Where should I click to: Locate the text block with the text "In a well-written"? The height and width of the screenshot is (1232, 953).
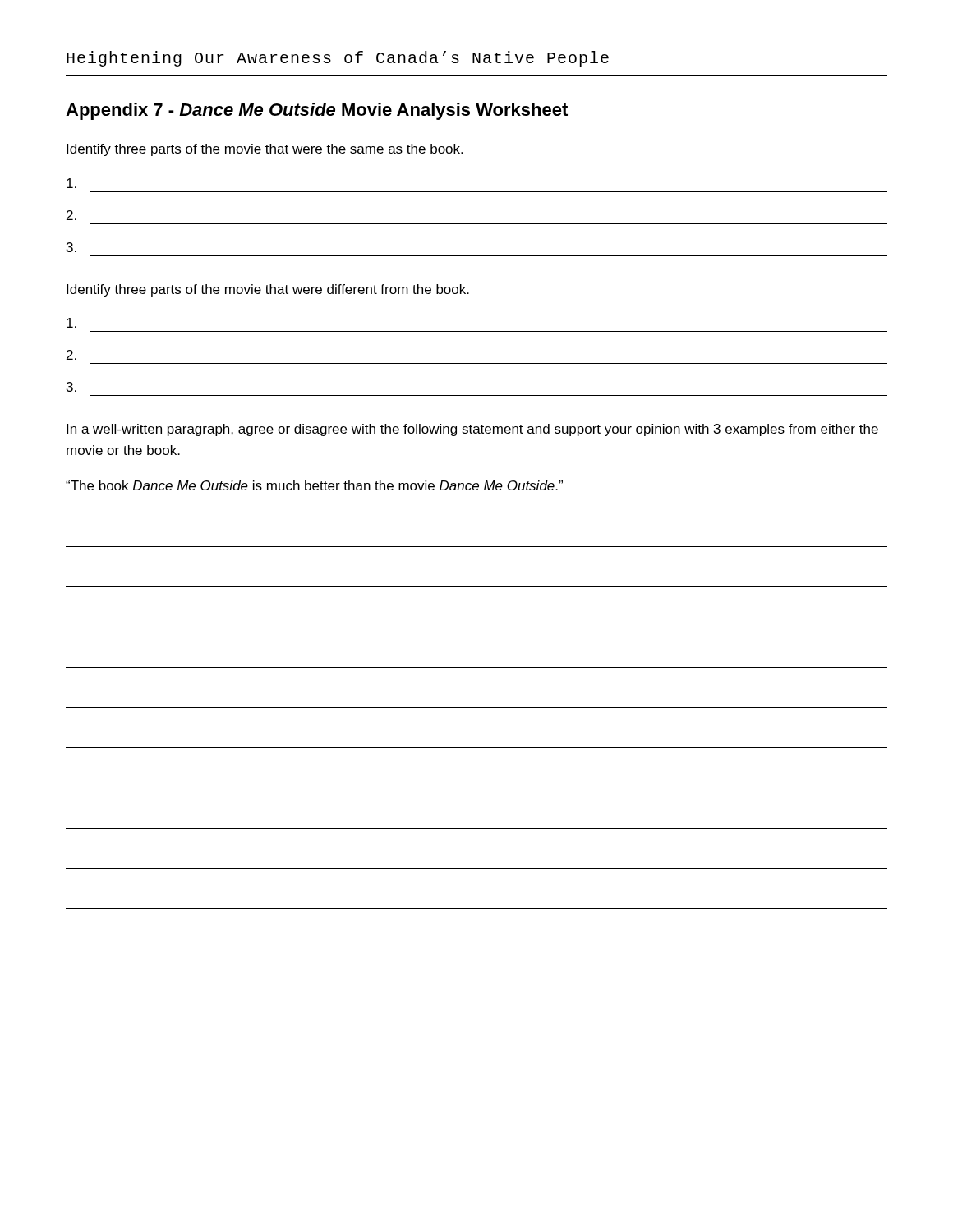(472, 440)
